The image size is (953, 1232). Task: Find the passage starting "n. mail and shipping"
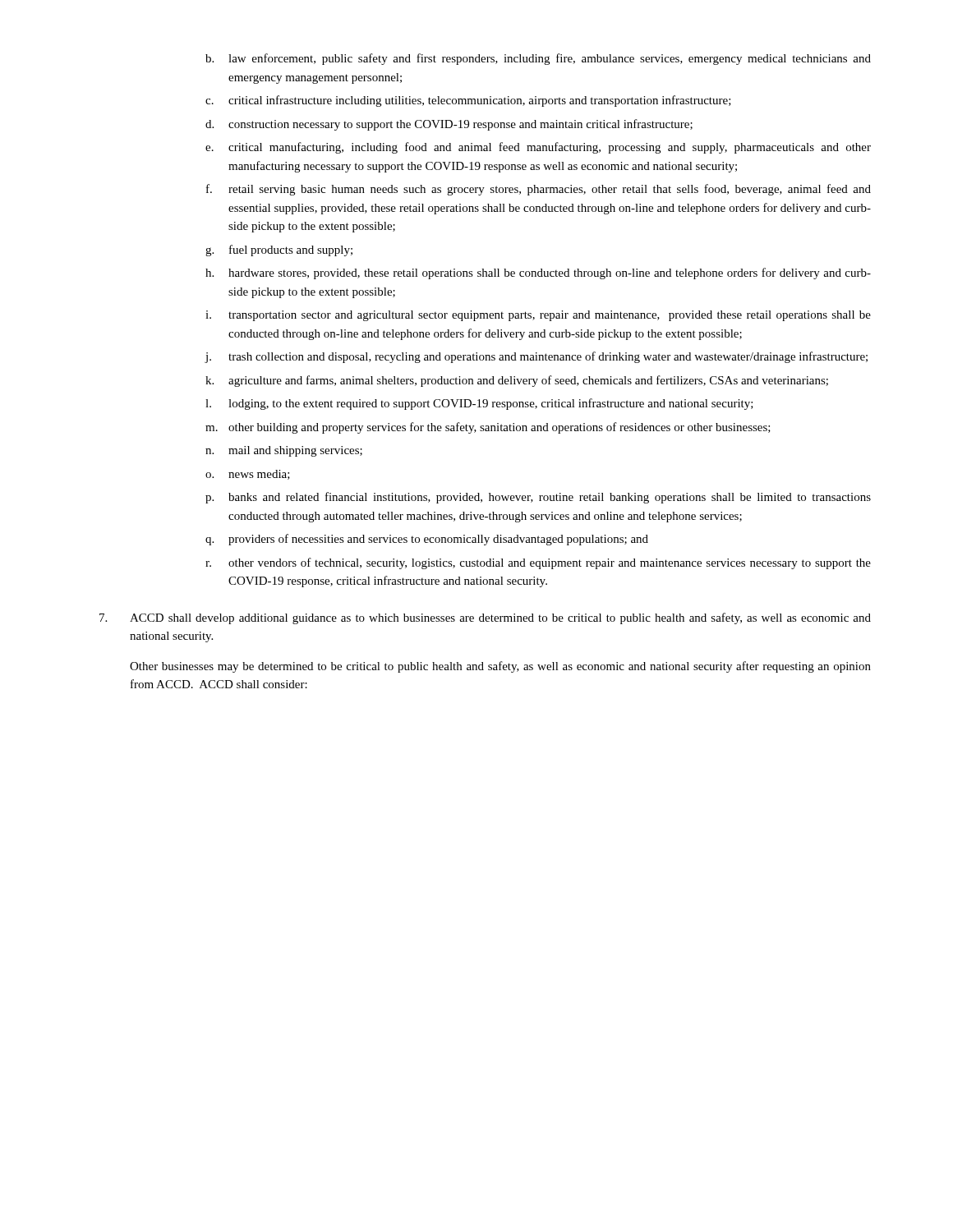tap(284, 451)
